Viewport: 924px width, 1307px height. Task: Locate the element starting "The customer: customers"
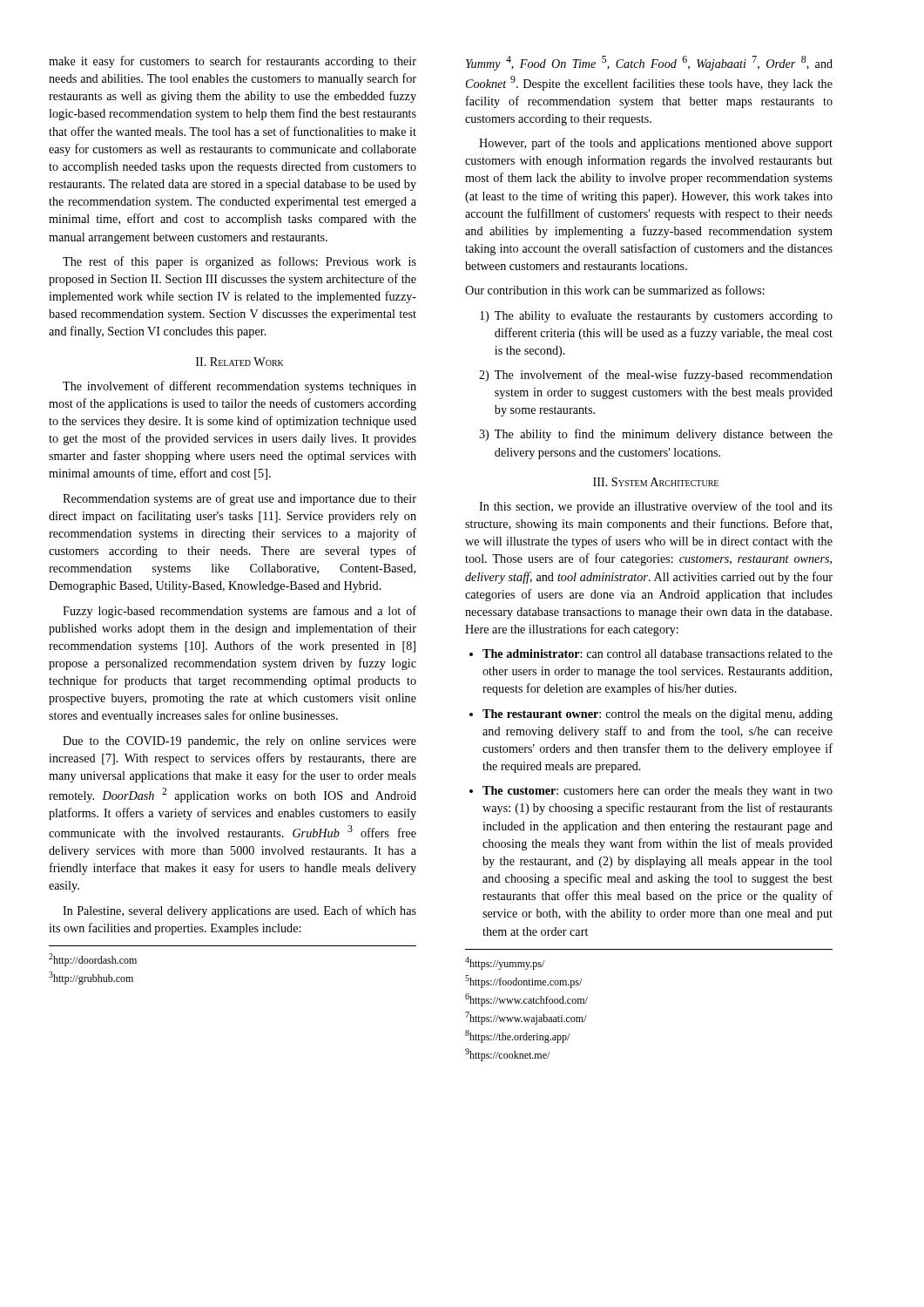click(649, 861)
